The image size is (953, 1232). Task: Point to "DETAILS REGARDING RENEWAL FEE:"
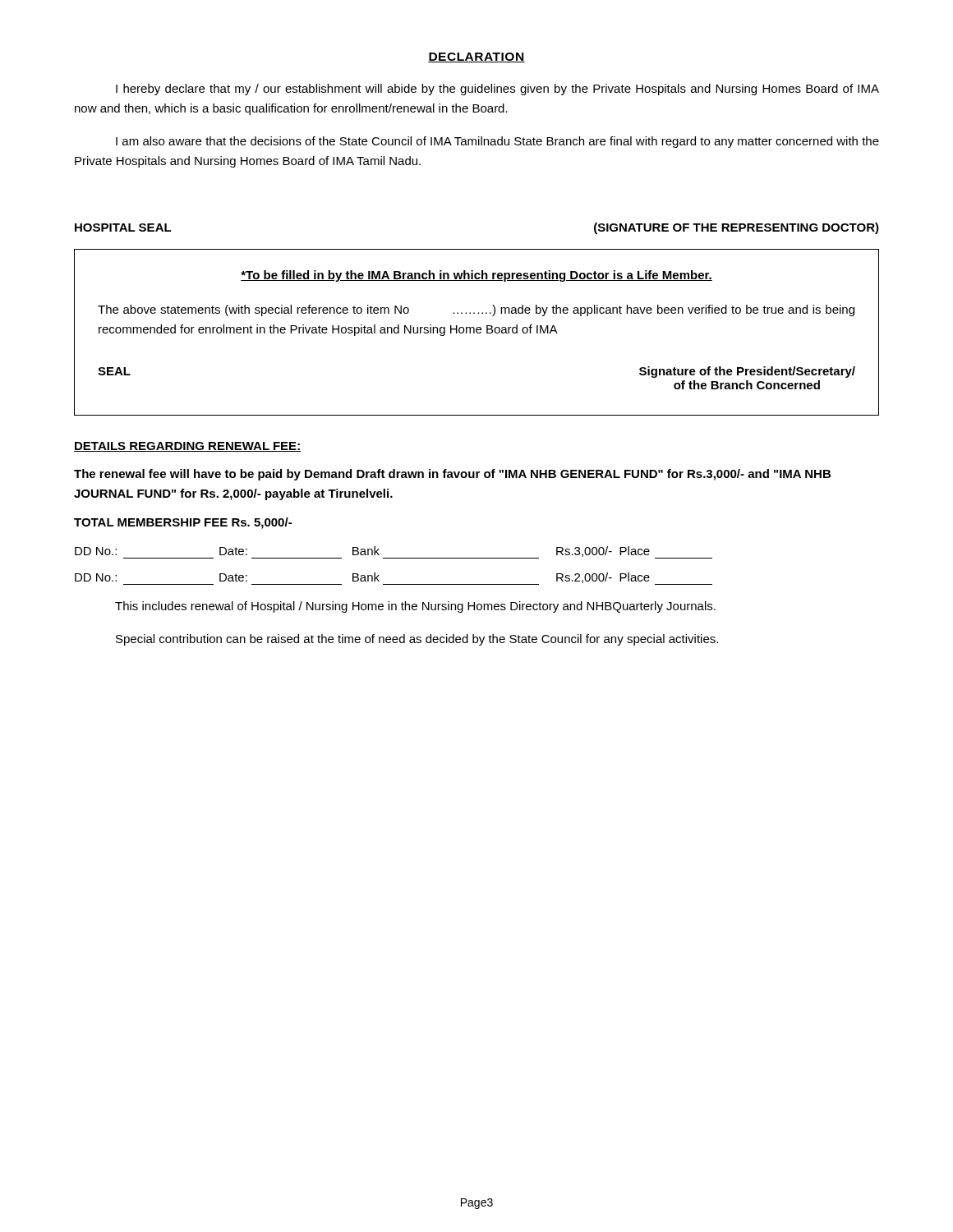(x=187, y=446)
